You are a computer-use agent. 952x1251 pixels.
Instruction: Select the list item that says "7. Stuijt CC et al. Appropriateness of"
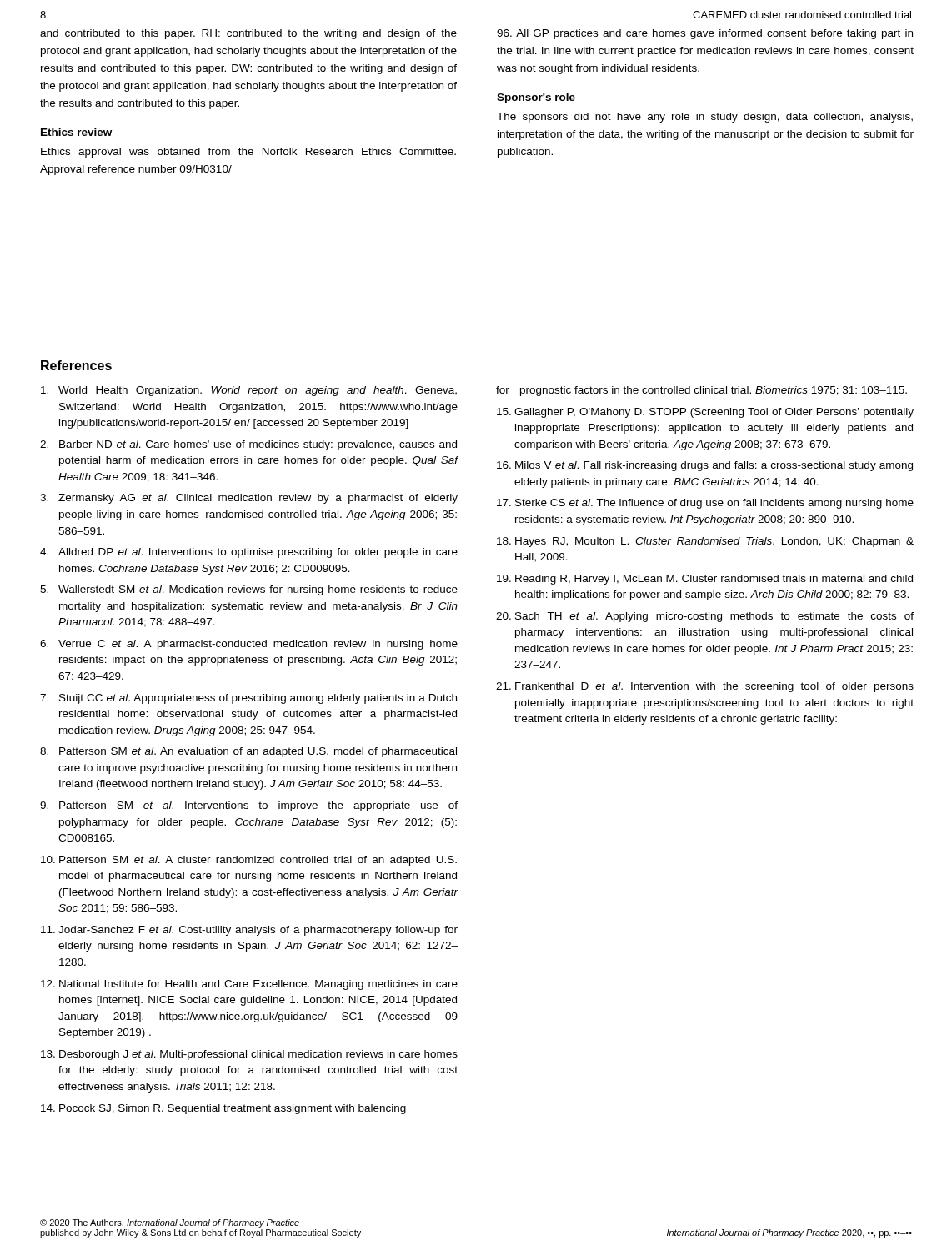pyautogui.click(x=249, y=714)
